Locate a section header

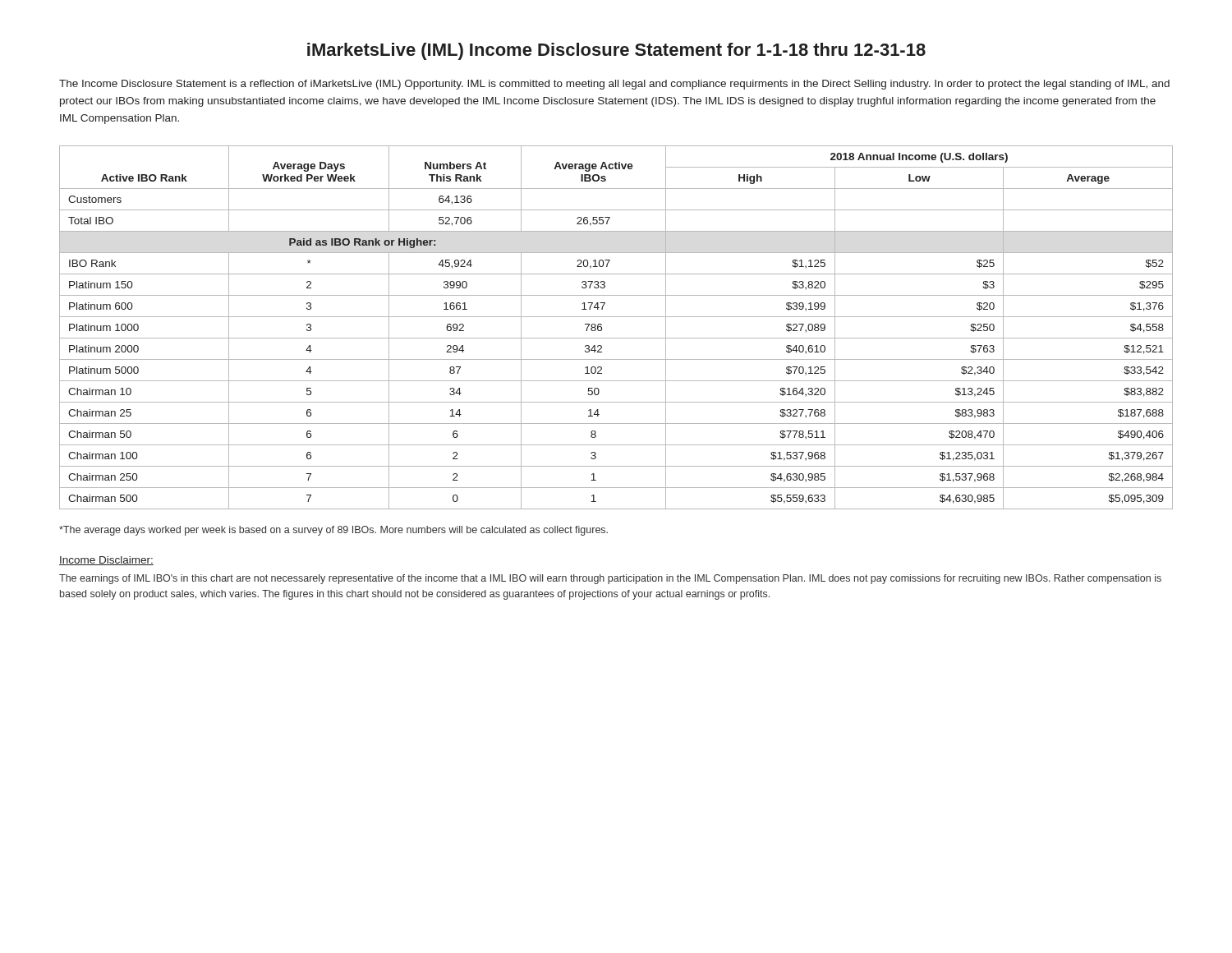(106, 560)
